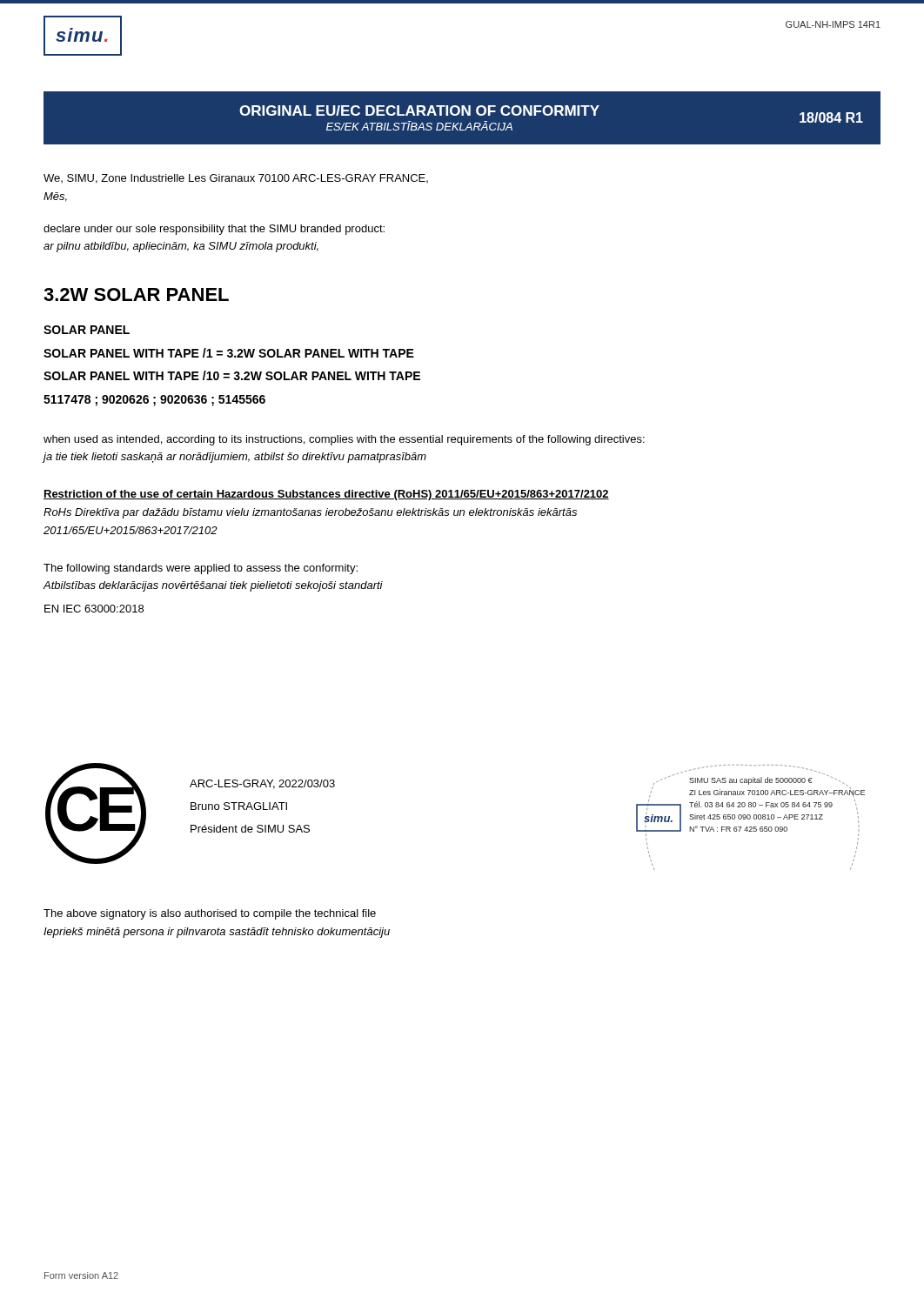Find the text with the text "ARC-LES-GRAY, 2022/03/03 Bruno STRAGLIATI Président de SIMU SAS"
The image size is (924, 1305).
tap(262, 806)
